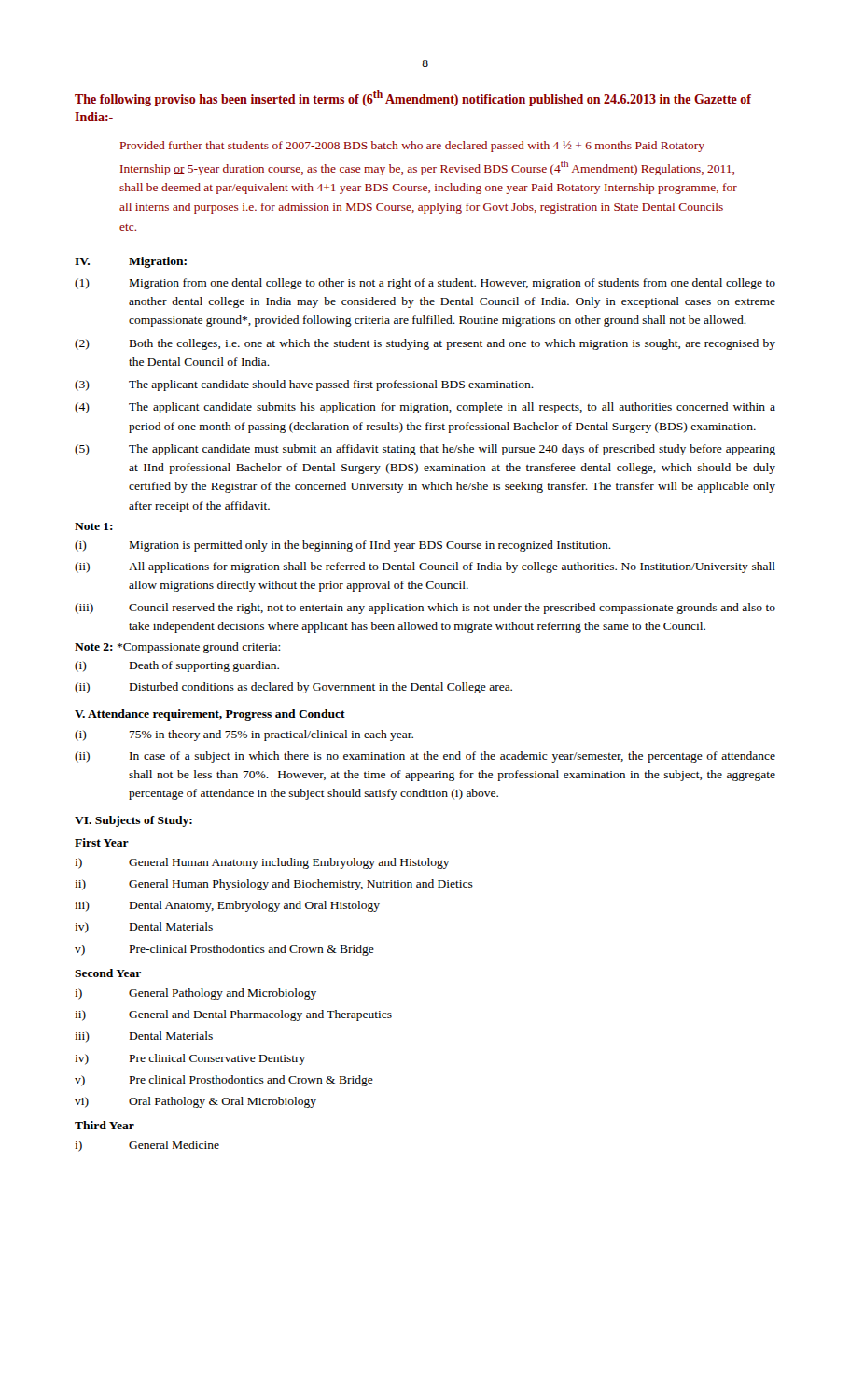Navigate to the block starting "v)Pre-clinical Prosthodontics and Crown & Bridge"
This screenshot has height=1400, width=850.
coord(224,950)
